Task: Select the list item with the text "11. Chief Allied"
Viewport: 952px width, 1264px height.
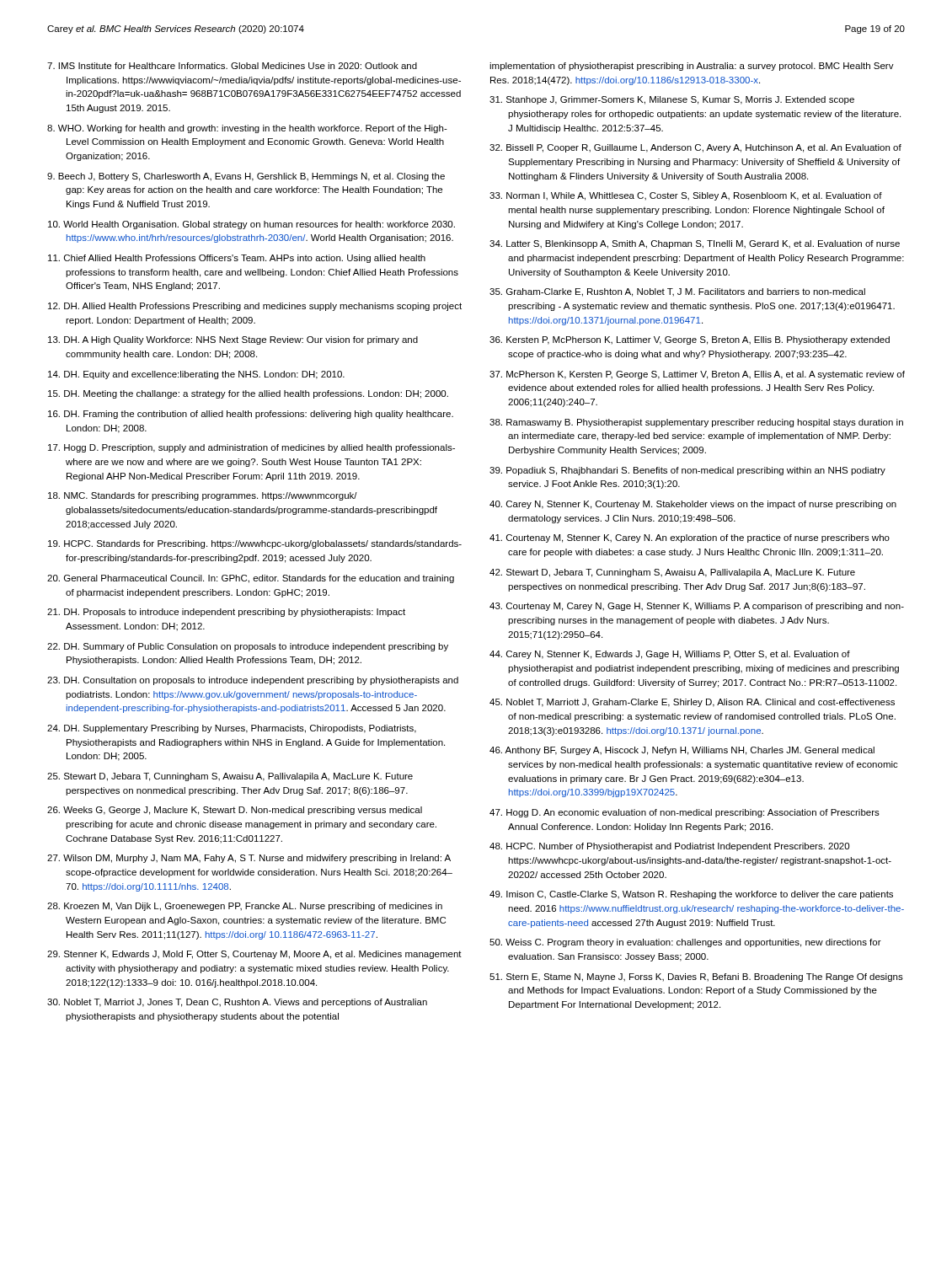Action: point(253,272)
